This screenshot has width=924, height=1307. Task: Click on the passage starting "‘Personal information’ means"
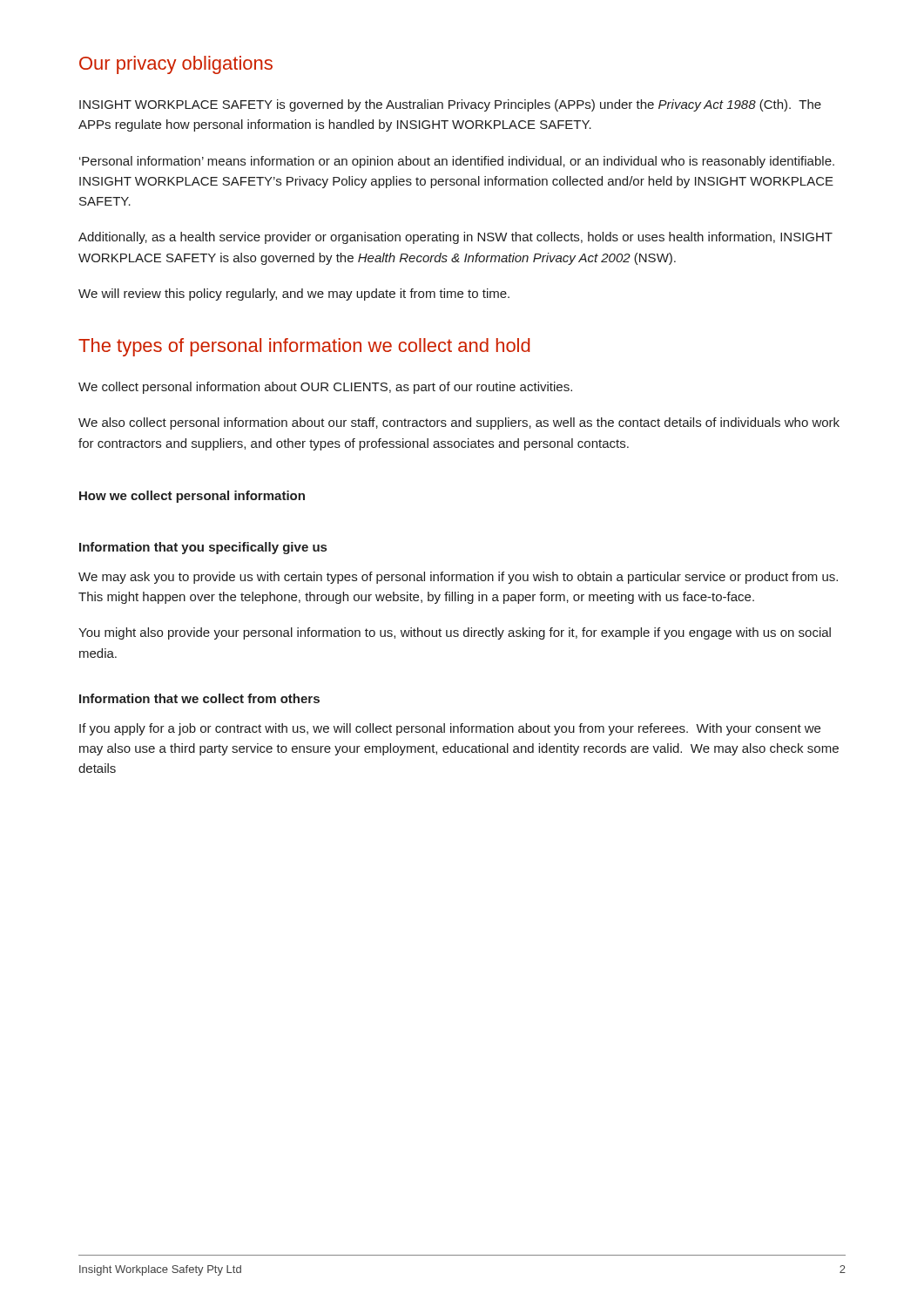pos(459,181)
